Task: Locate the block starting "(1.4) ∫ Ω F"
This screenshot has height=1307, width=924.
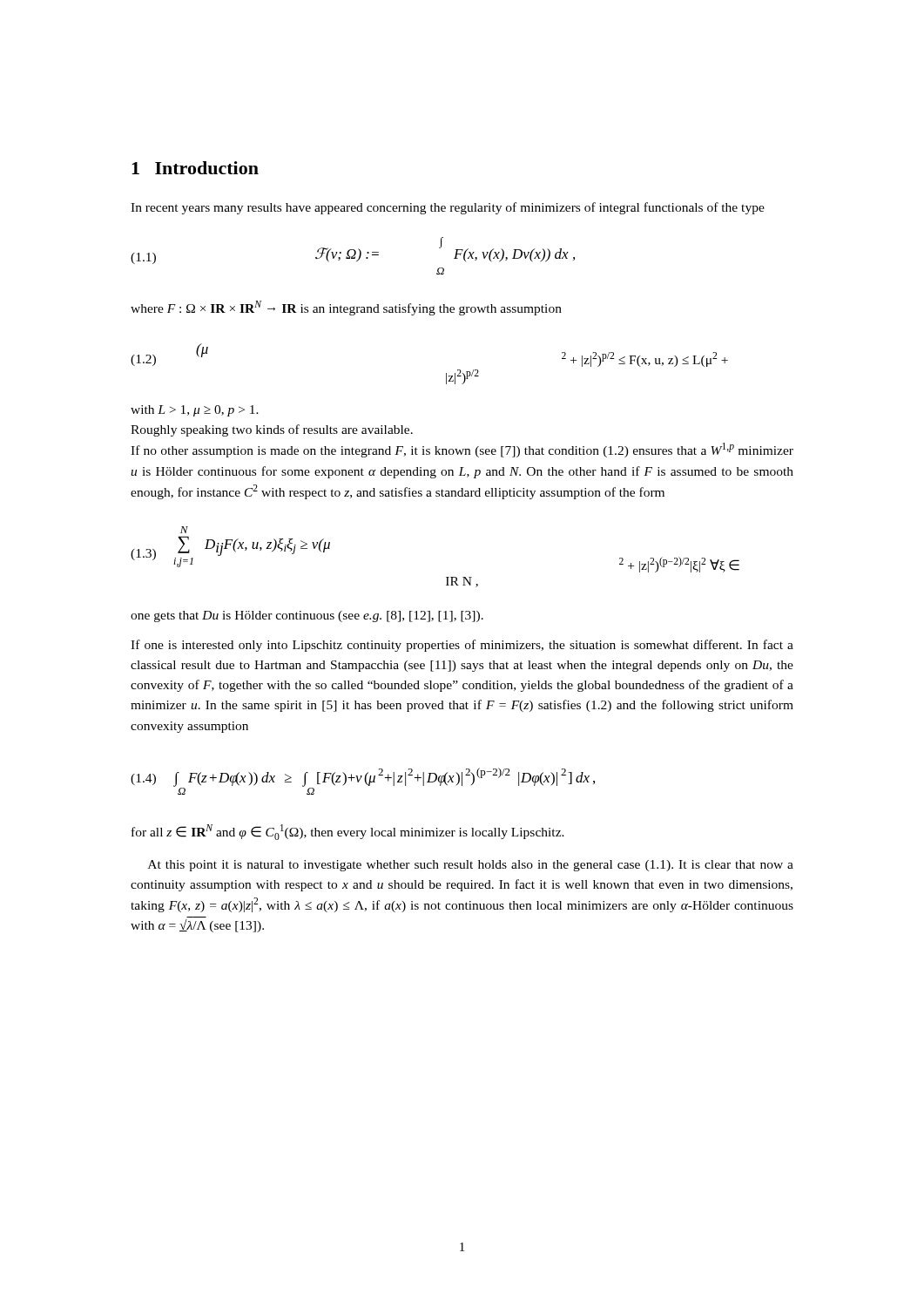Action: [462, 778]
